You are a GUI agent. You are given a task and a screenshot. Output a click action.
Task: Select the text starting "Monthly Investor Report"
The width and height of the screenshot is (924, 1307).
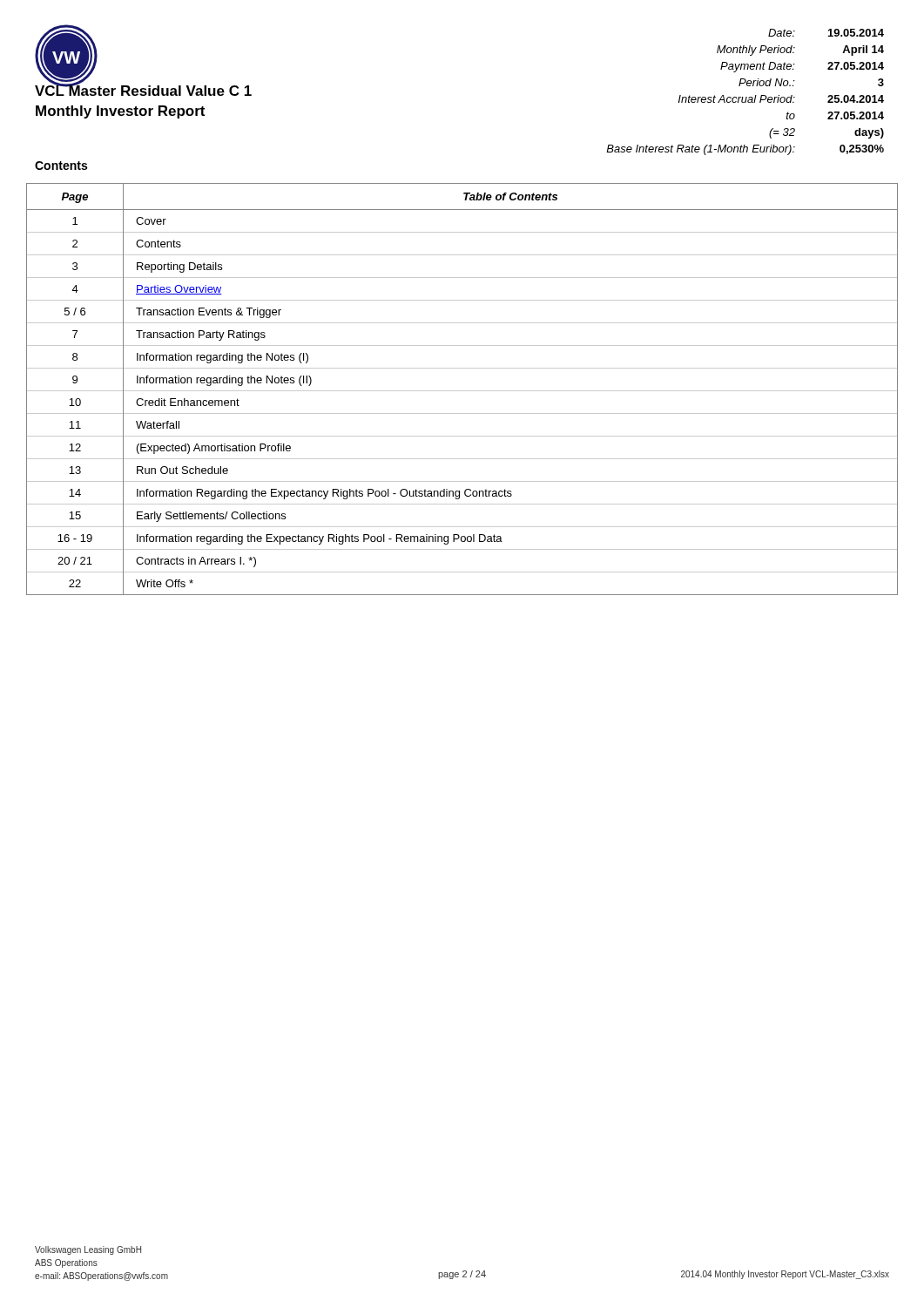coord(120,111)
